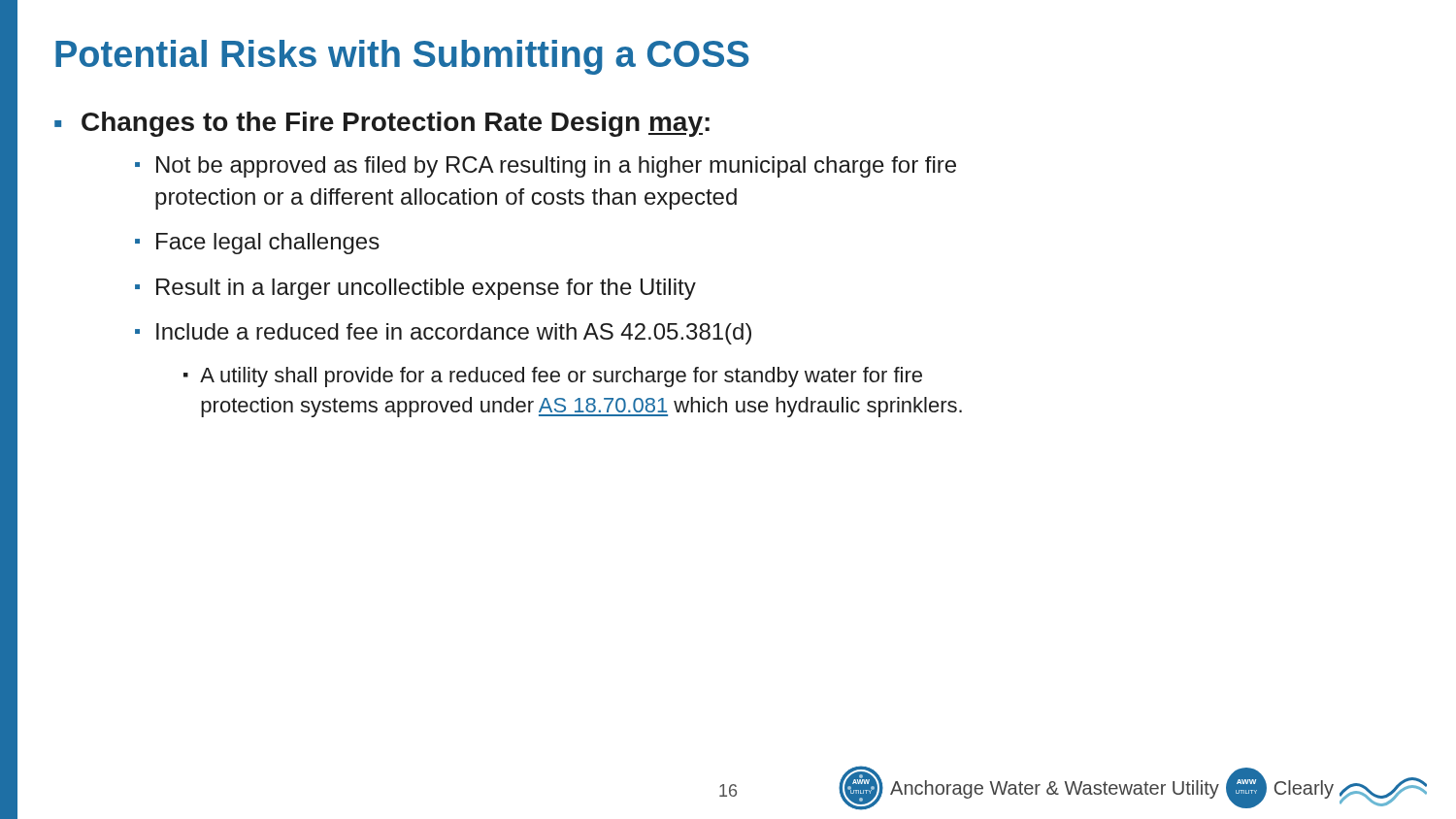Where is the passage that starts "▪ Not be approved as filed by RCA"?
Screen dimensions: 819x1456
pyautogui.click(x=549, y=181)
